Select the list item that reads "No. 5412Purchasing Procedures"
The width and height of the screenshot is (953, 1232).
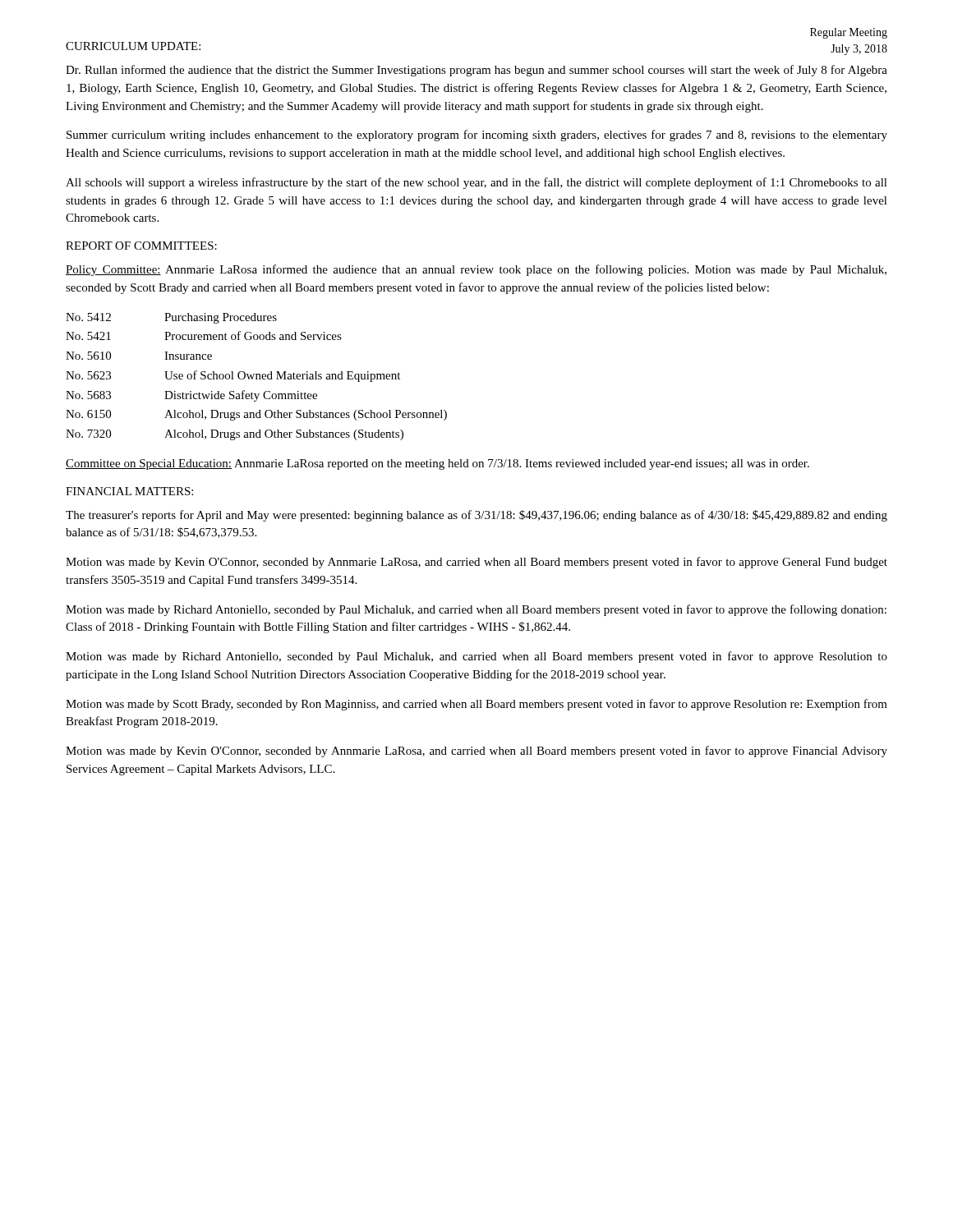pyautogui.click(x=171, y=318)
